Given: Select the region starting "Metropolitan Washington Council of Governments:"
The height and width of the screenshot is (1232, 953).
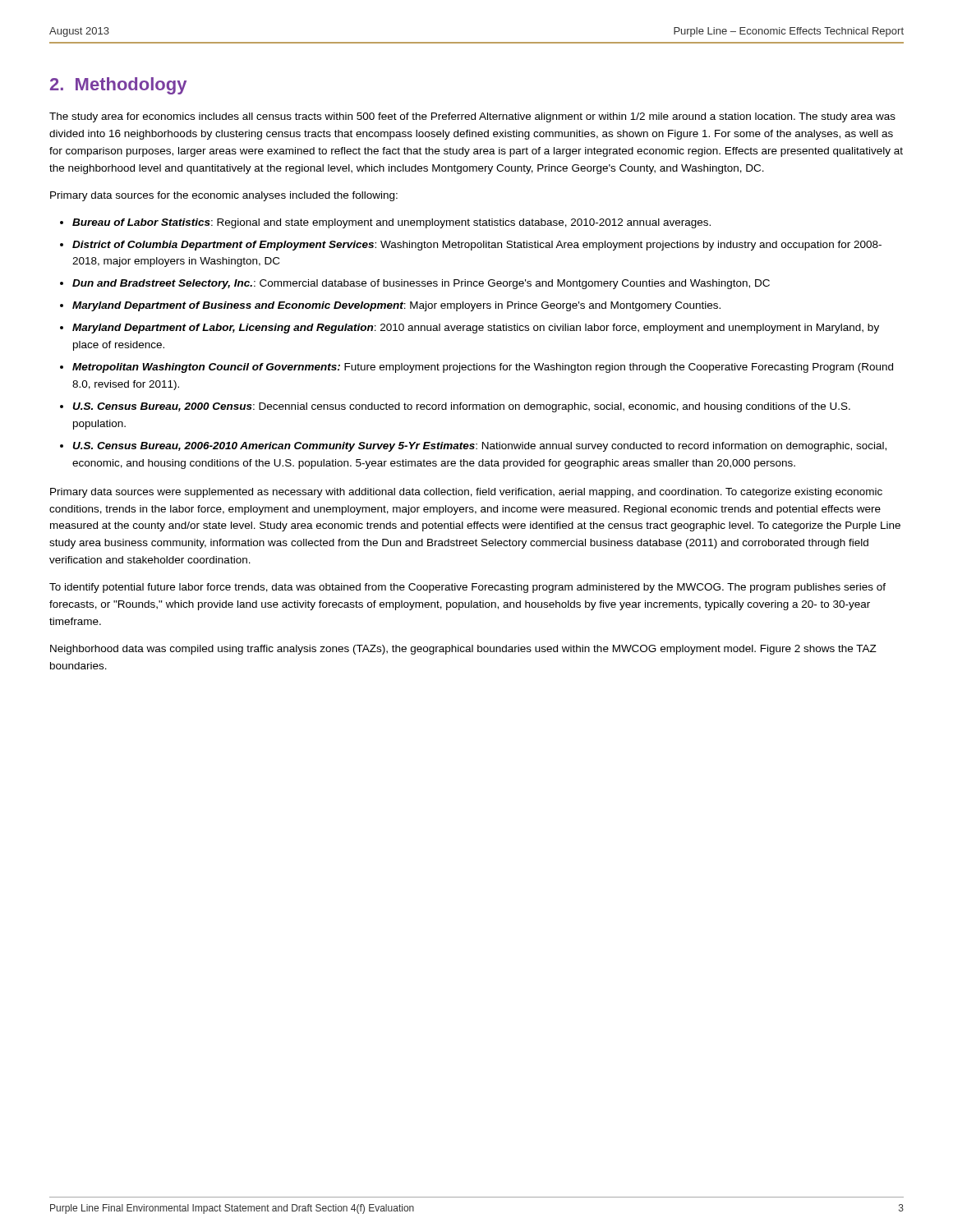Looking at the screenshot, I should (x=483, y=375).
